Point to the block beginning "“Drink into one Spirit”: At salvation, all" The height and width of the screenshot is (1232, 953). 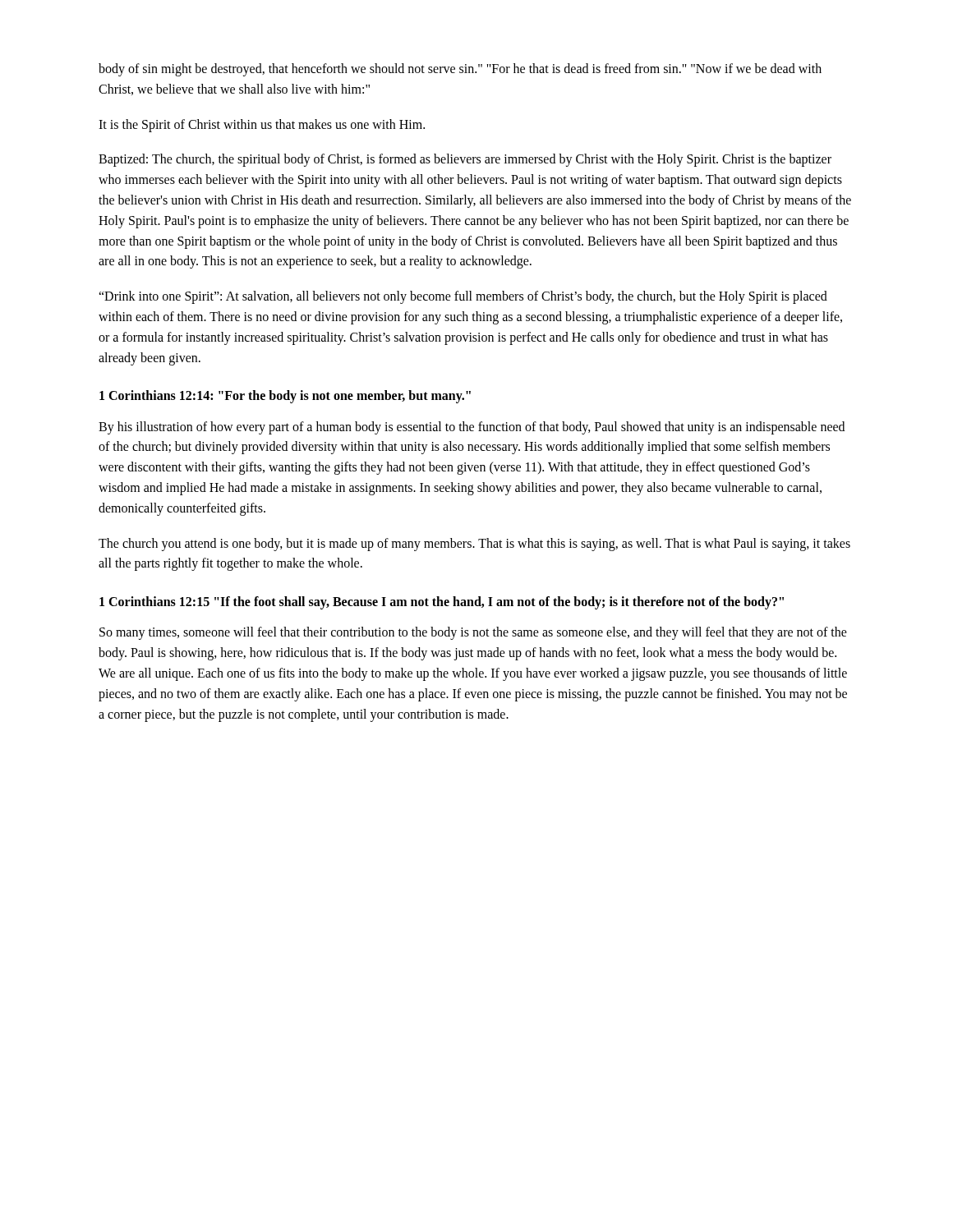[x=471, y=327]
